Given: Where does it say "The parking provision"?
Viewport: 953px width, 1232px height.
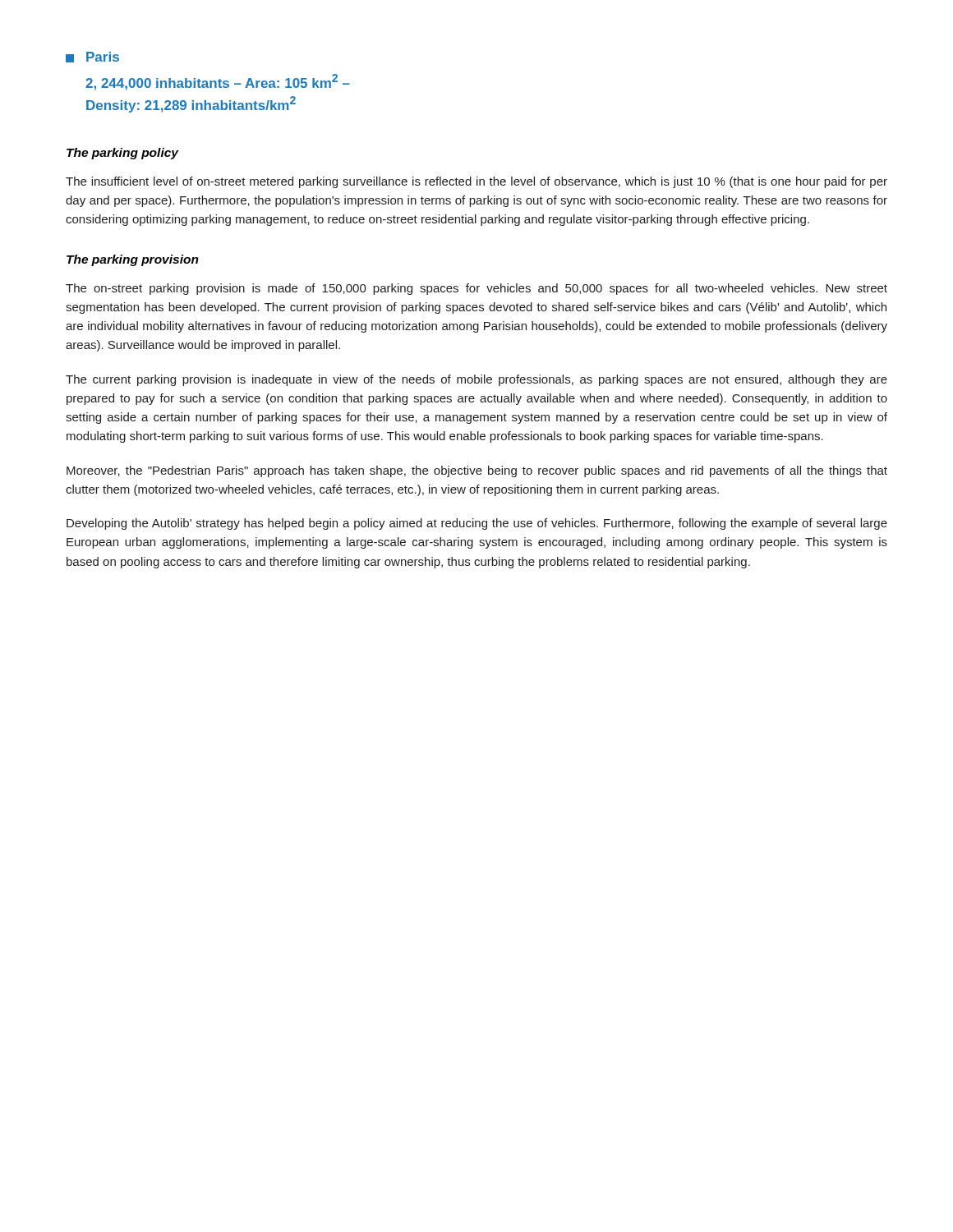Looking at the screenshot, I should (x=132, y=259).
